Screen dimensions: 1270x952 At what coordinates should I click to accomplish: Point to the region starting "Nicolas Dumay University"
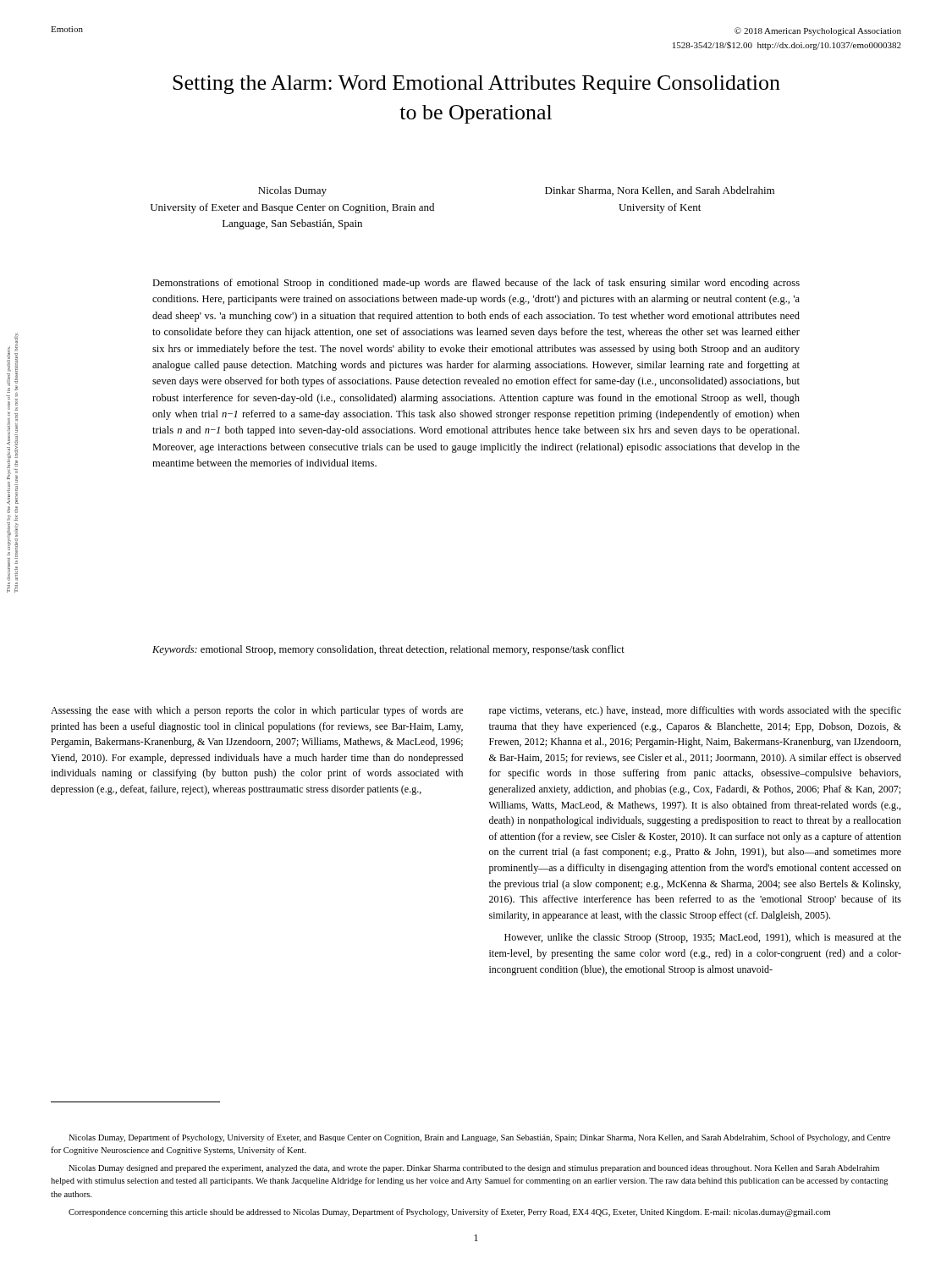pyautogui.click(x=289, y=191)
